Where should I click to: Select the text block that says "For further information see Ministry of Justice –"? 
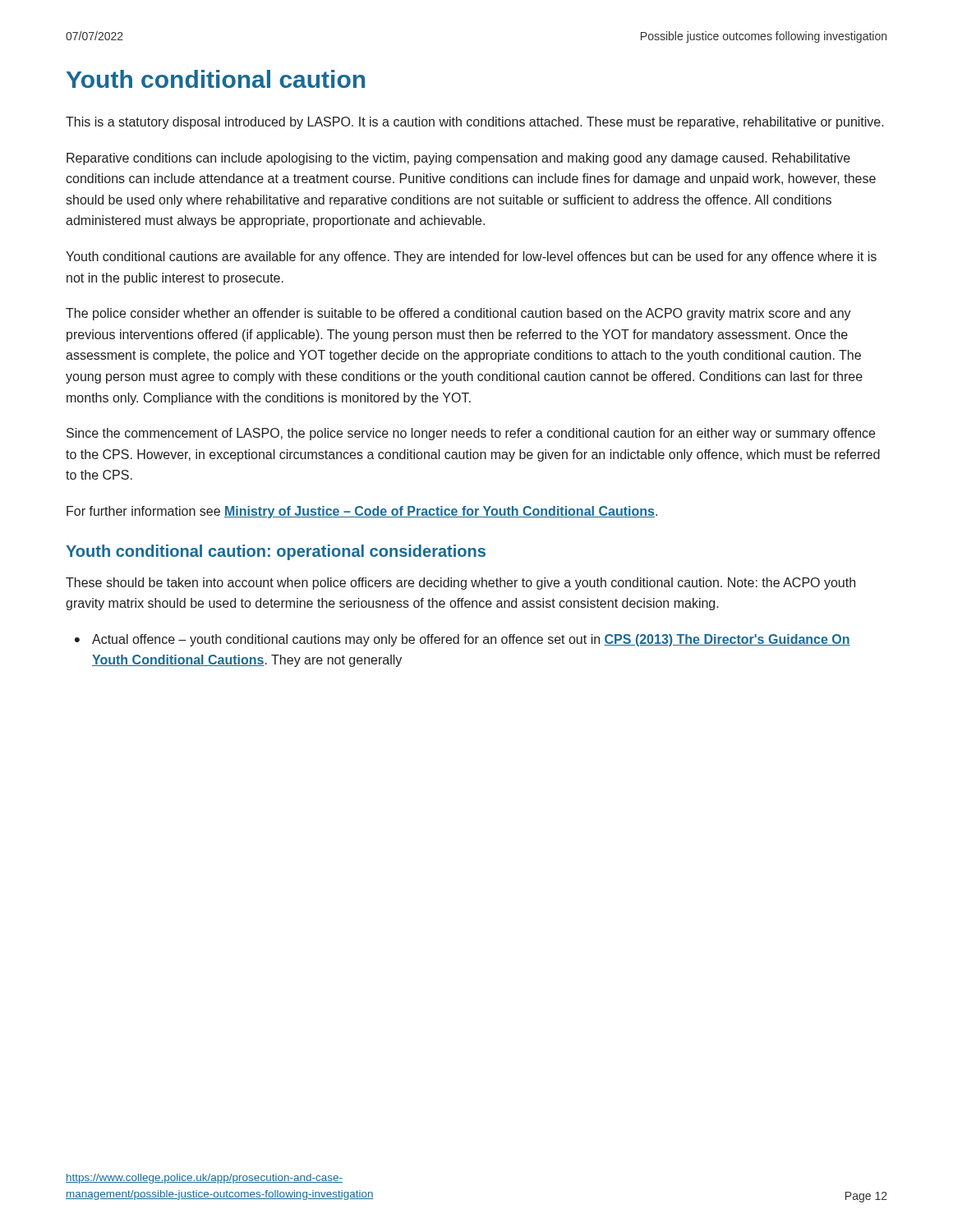(x=362, y=511)
